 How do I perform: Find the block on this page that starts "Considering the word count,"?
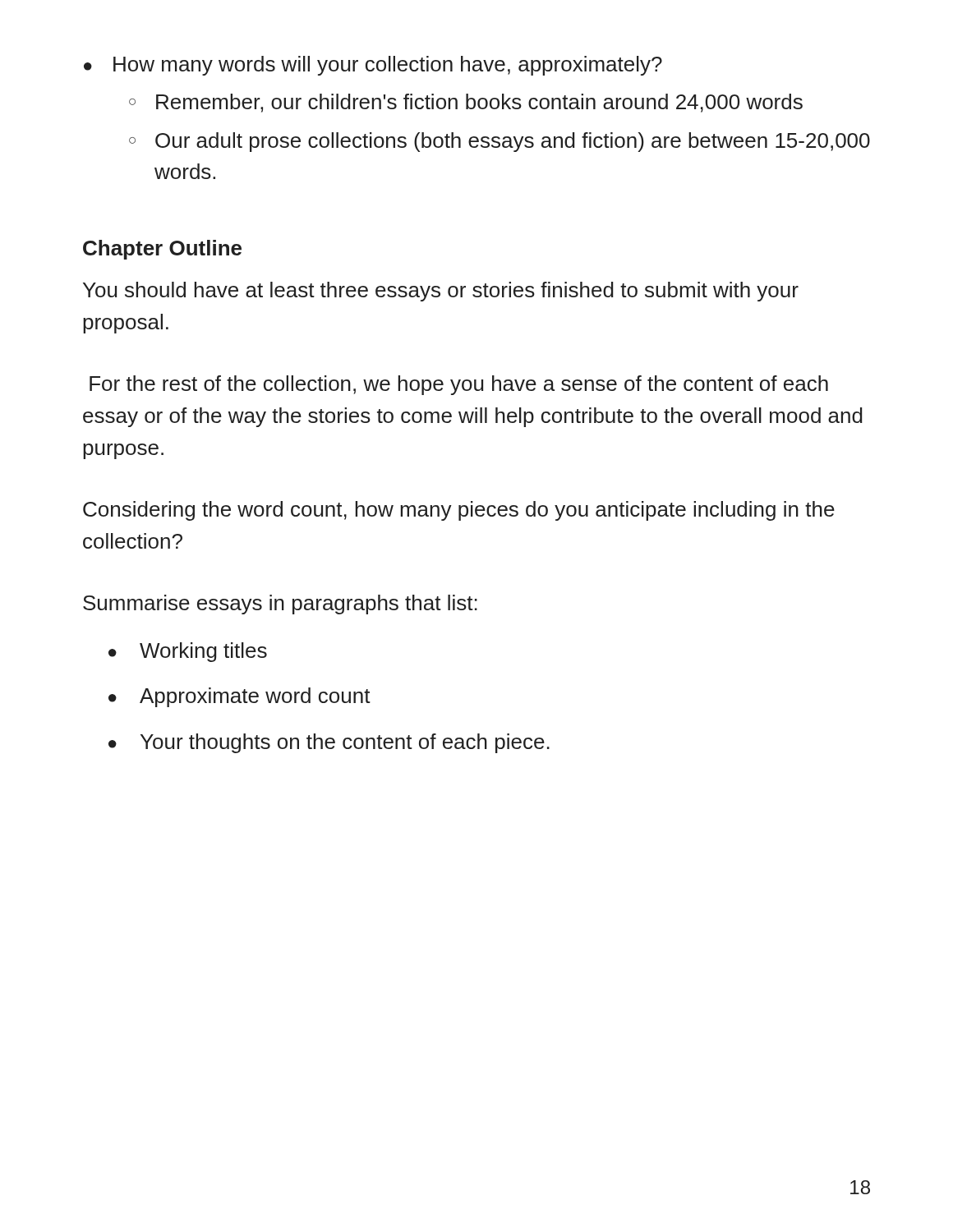click(x=459, y=525)
